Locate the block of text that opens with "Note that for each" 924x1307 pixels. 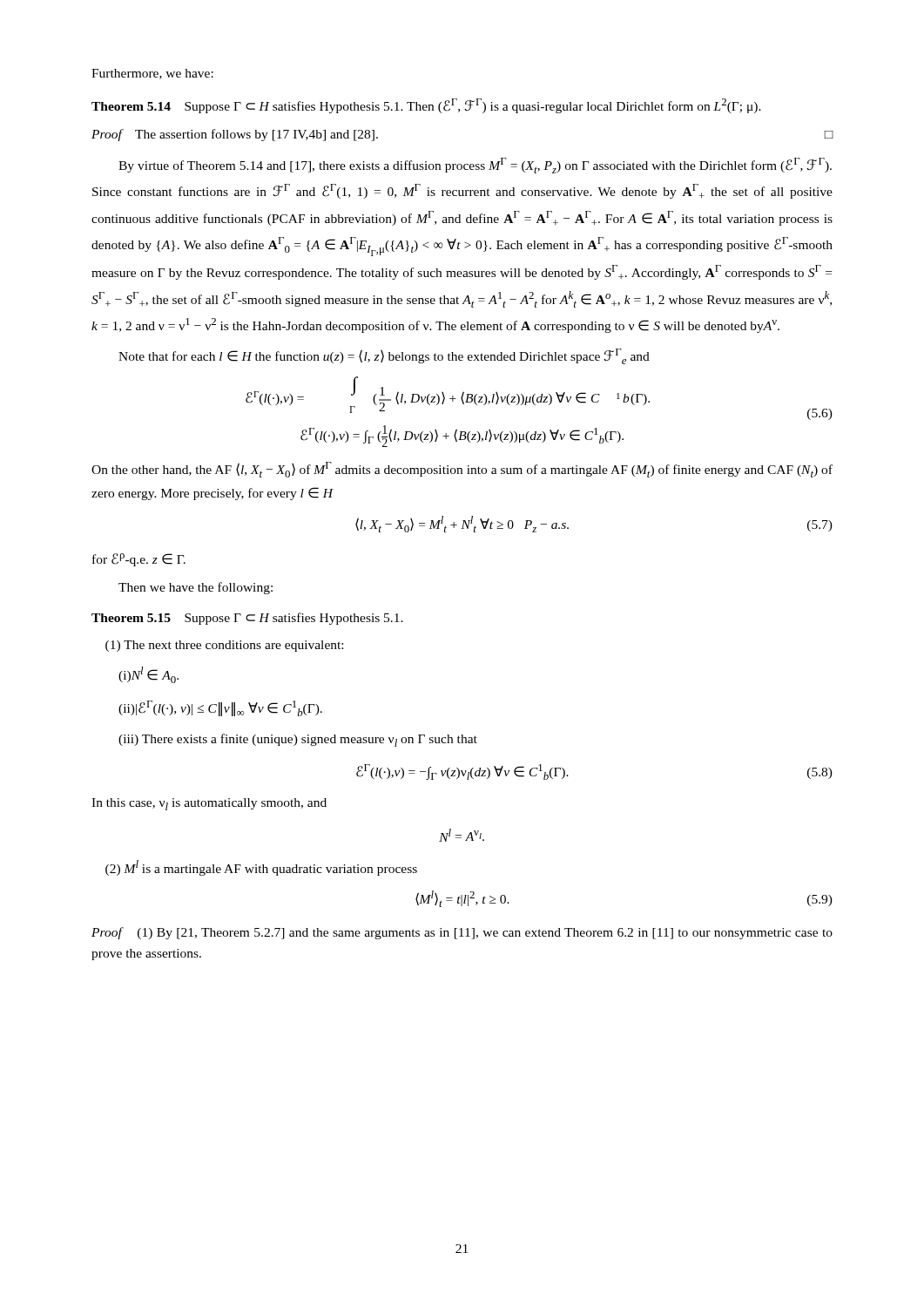[462, 356]
